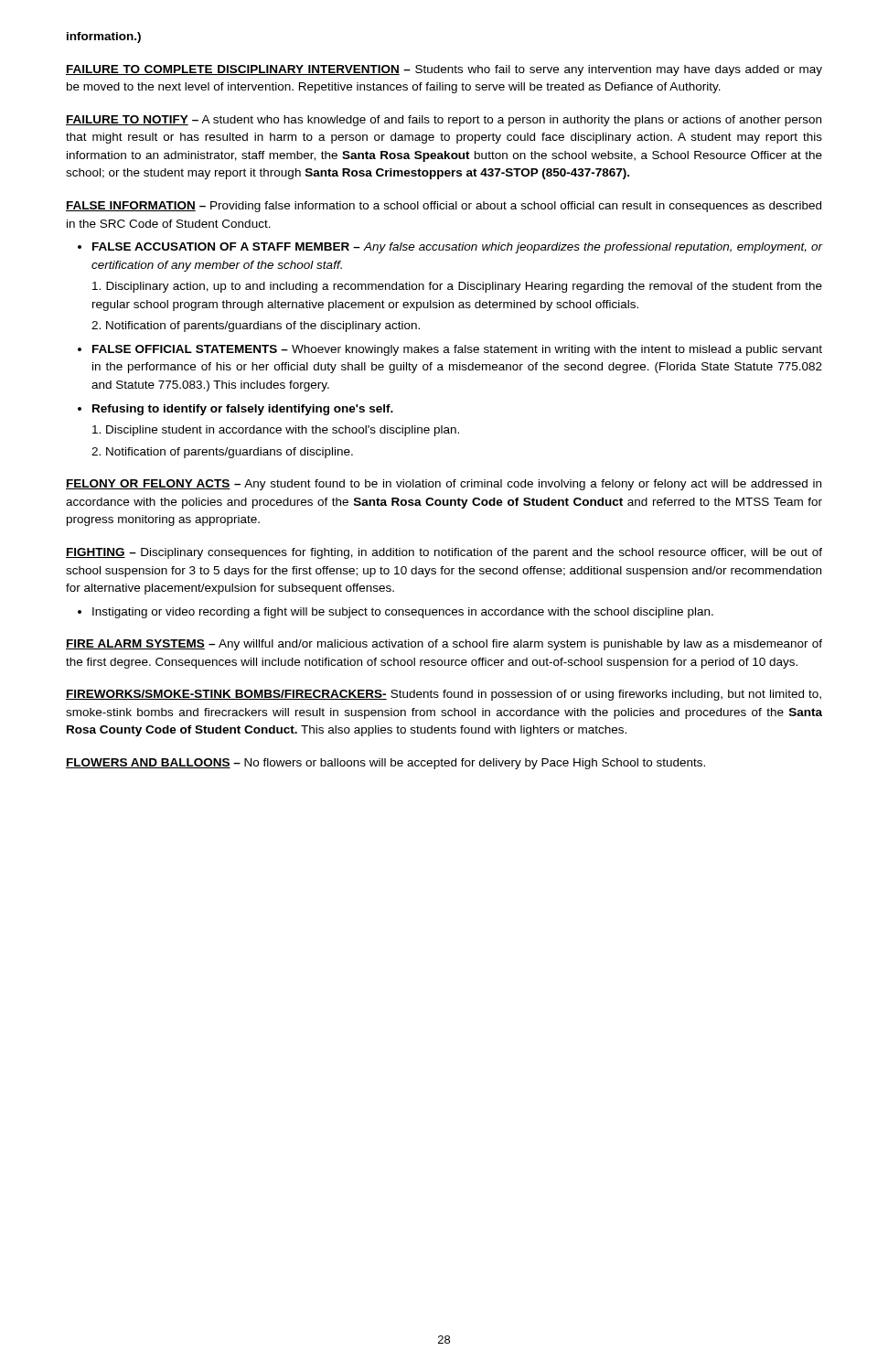Navigate to the passage starting "FALSE OFFICIAL STATEMENTS"

[x=457, y=367]
